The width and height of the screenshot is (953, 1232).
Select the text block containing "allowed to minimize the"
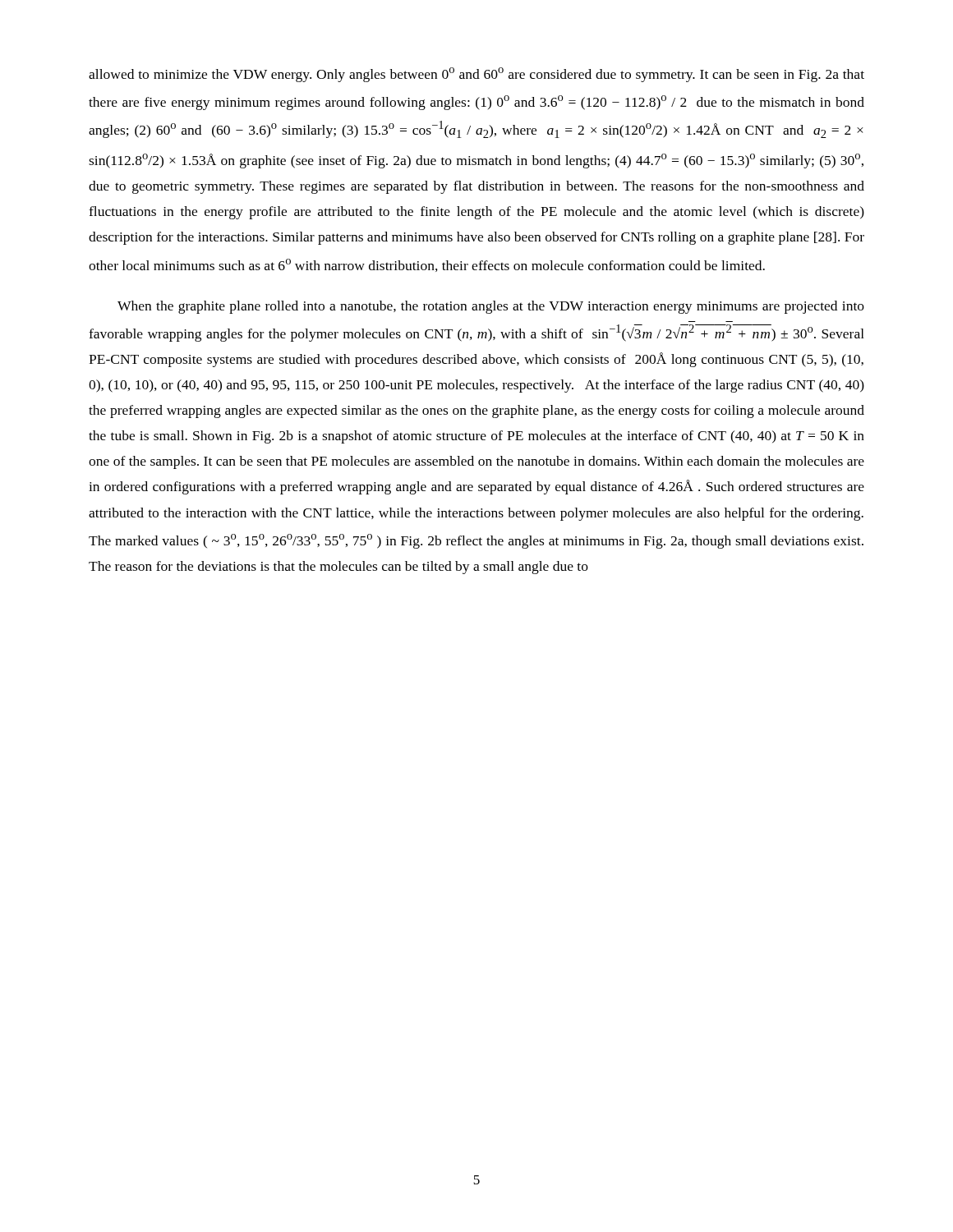(476, 168)
